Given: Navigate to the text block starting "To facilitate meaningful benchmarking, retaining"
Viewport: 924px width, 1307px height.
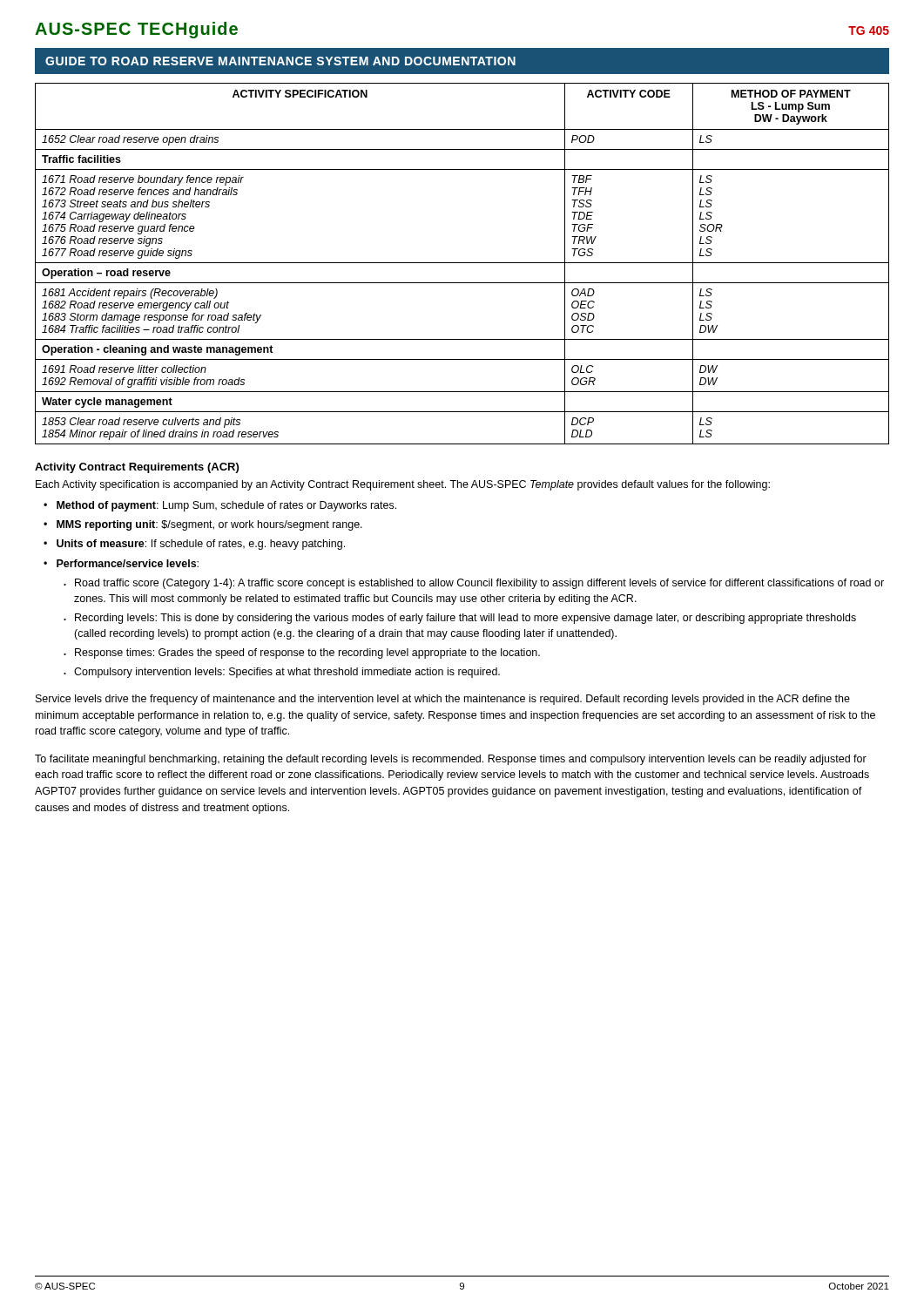Looking at the screenshot, I should (452, 783).
